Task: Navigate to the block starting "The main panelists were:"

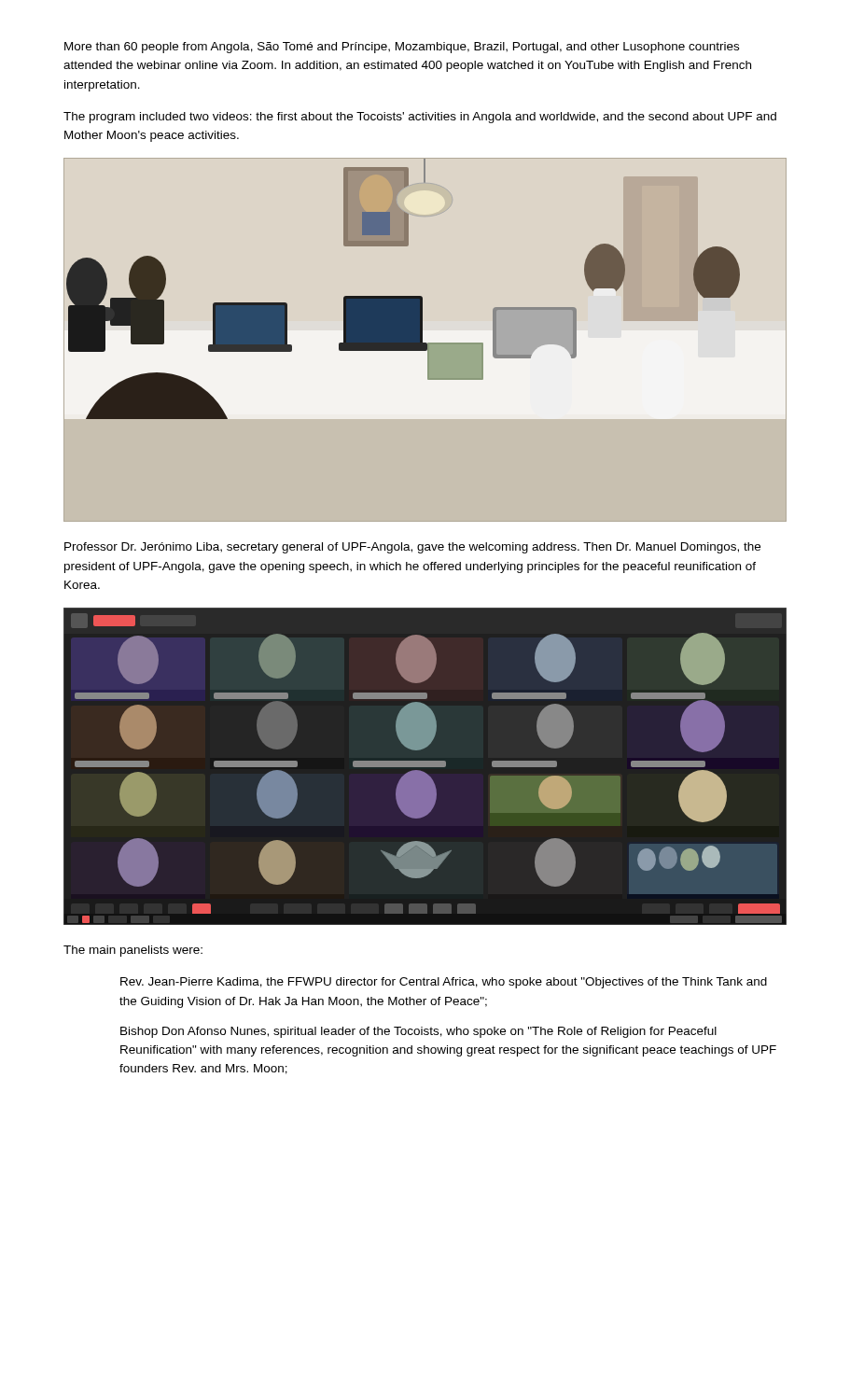Action: click(x=133, y=950)
